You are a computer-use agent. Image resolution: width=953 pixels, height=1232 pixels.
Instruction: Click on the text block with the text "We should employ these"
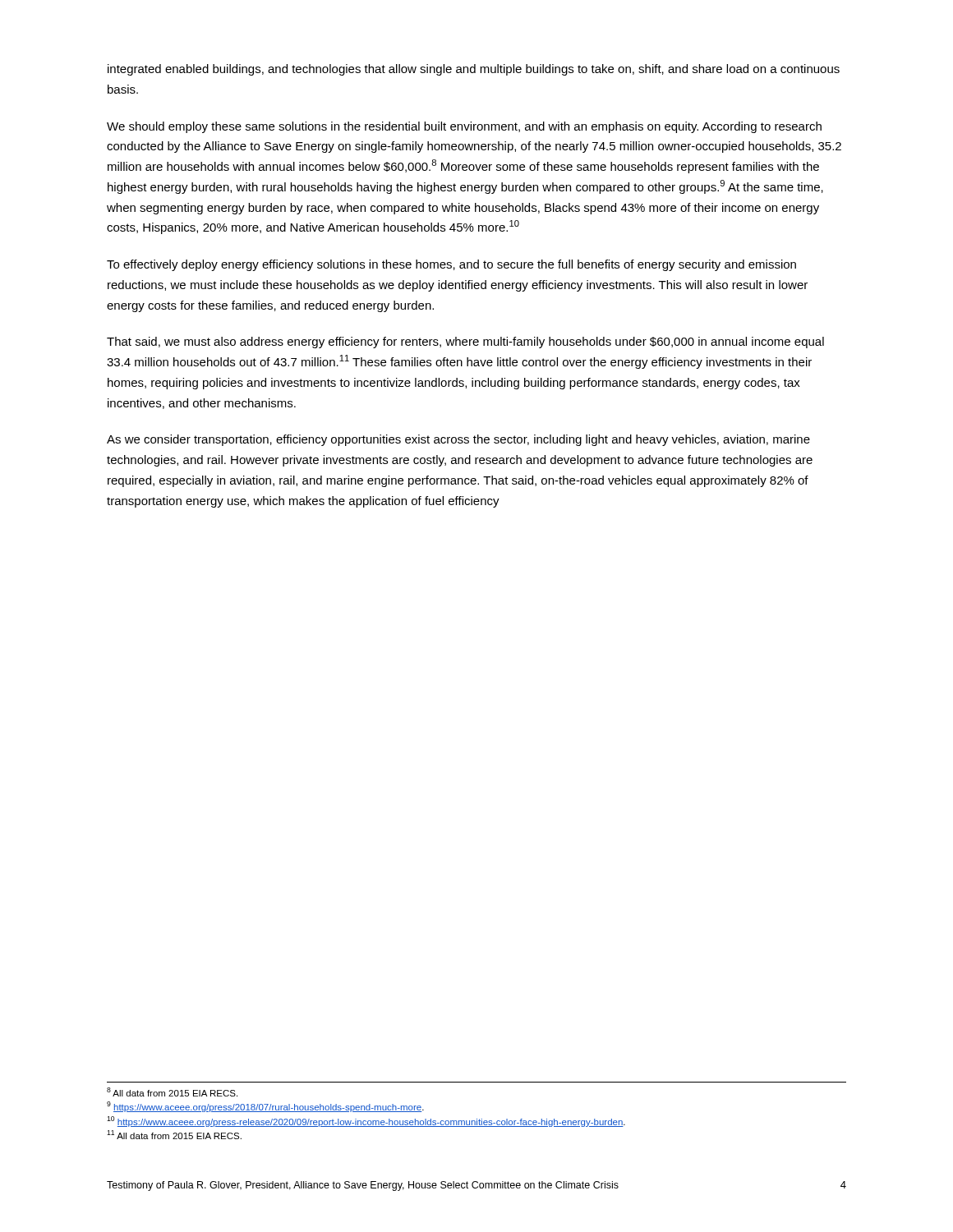click(x=474, y=176)
